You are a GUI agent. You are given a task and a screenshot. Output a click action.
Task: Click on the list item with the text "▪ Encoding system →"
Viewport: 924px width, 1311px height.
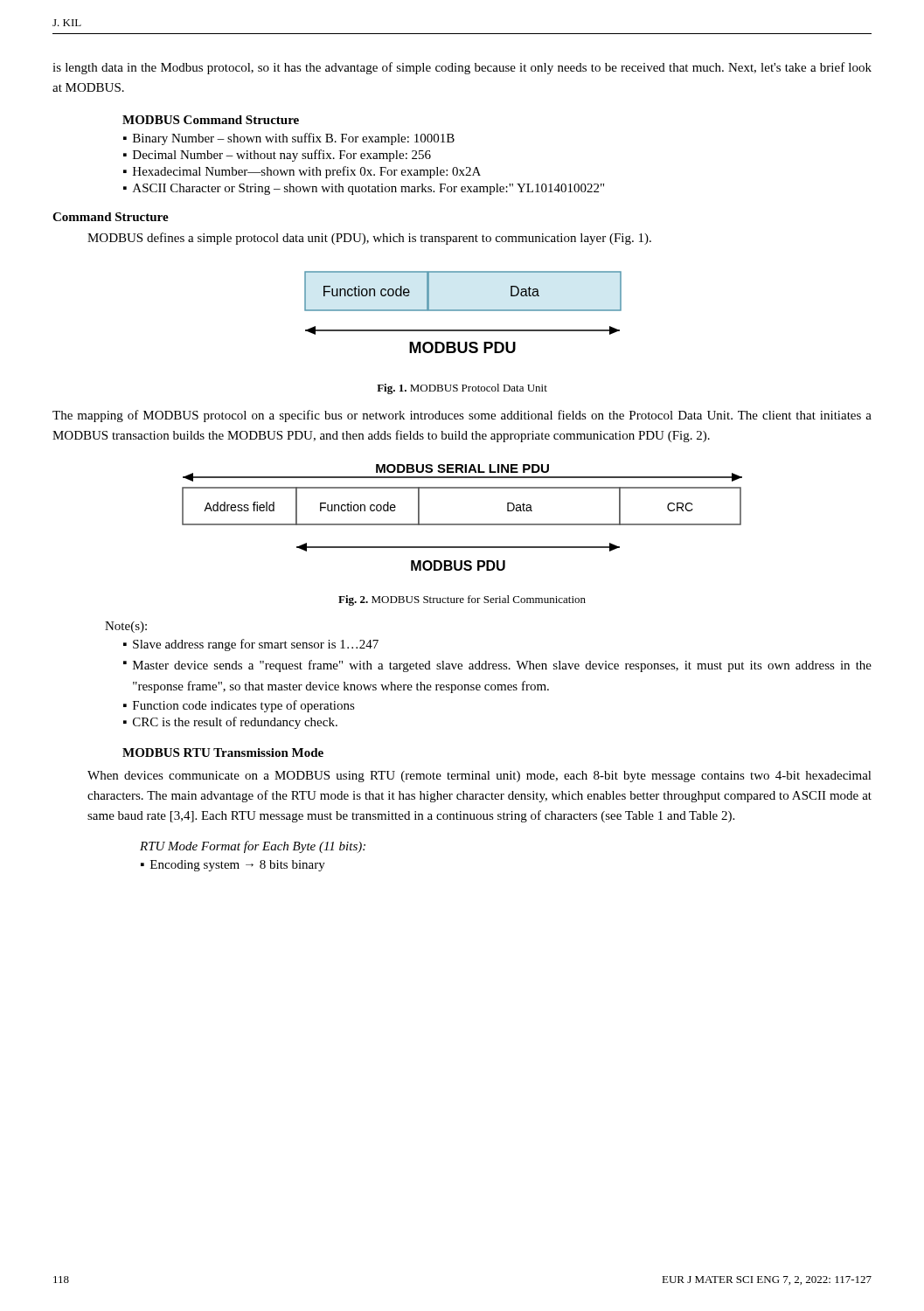232,864
